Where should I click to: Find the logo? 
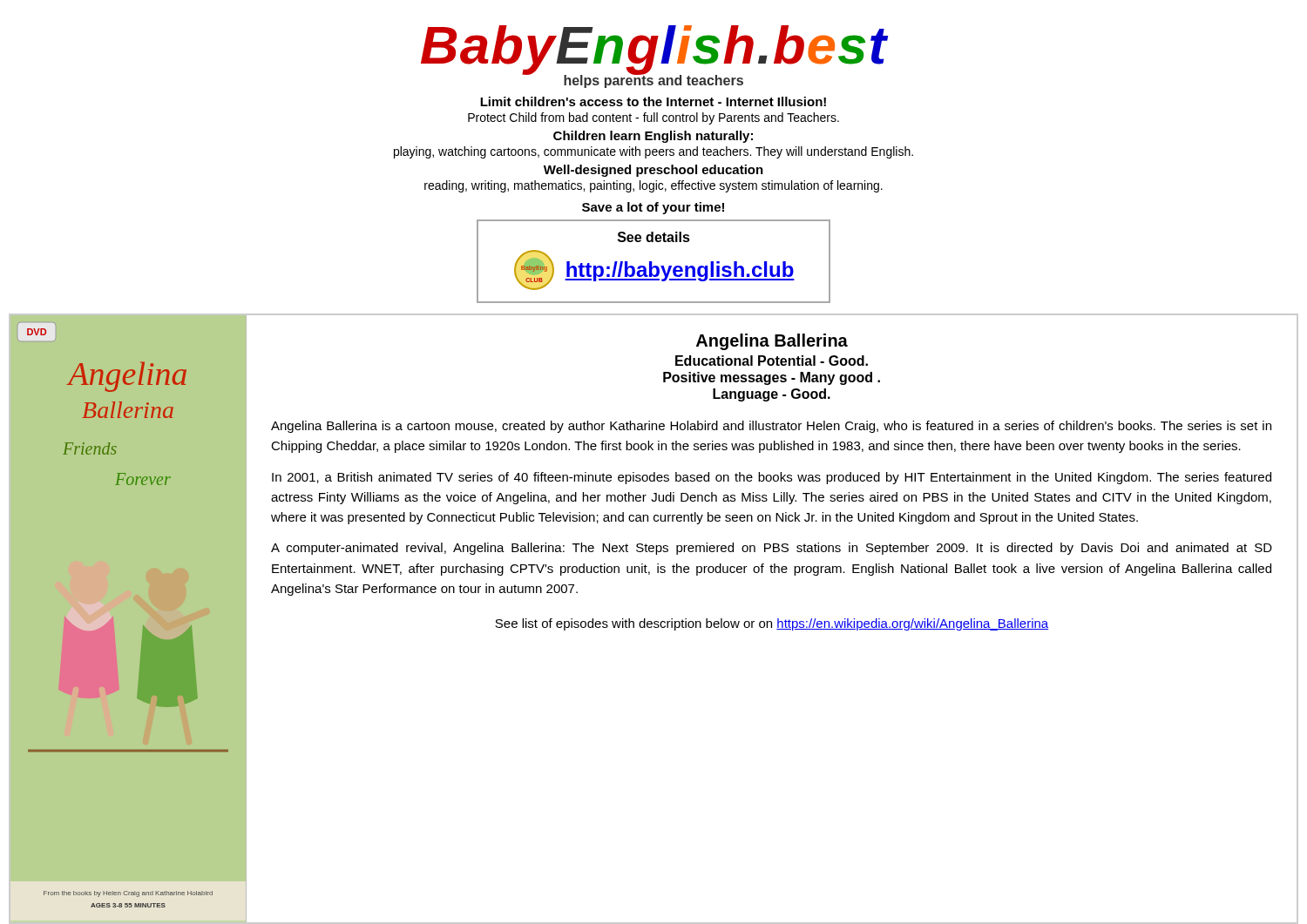pyautogui.click(x=654, y=45)
